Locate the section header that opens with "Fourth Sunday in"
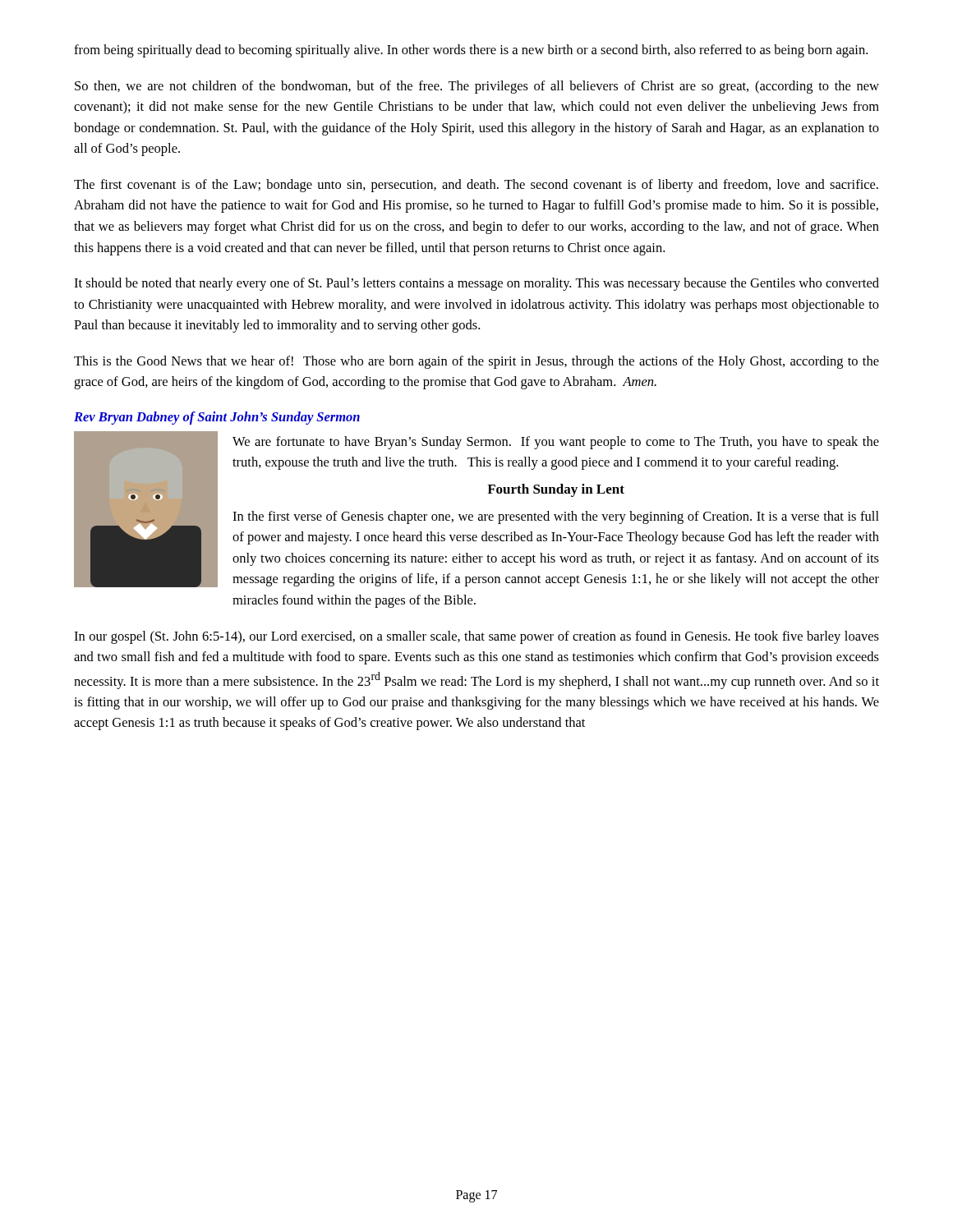The height and width of the screenshot is (1232, 953). (x=556, y=489)
